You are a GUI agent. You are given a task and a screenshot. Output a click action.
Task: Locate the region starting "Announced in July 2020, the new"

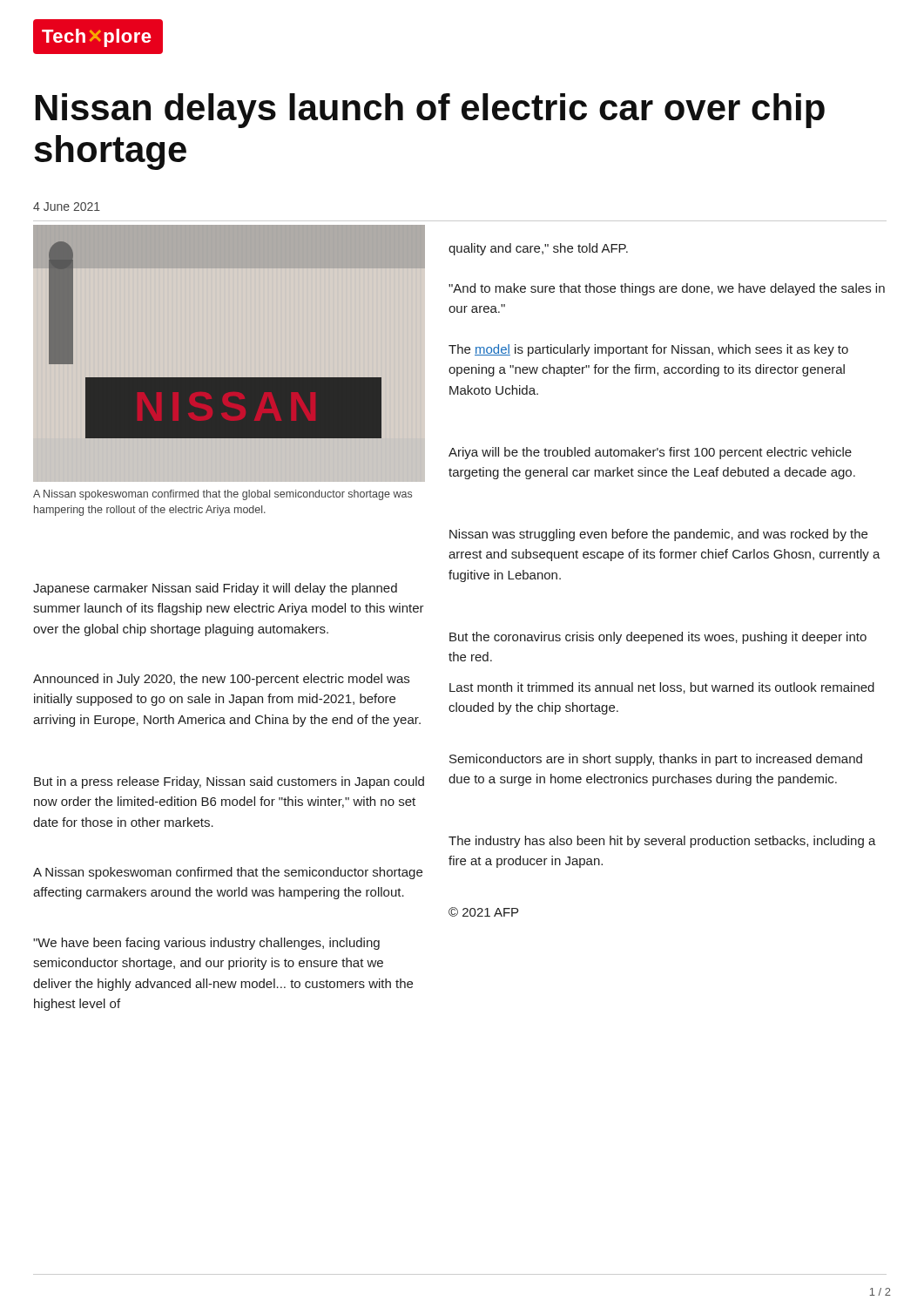tap(229, 699)
